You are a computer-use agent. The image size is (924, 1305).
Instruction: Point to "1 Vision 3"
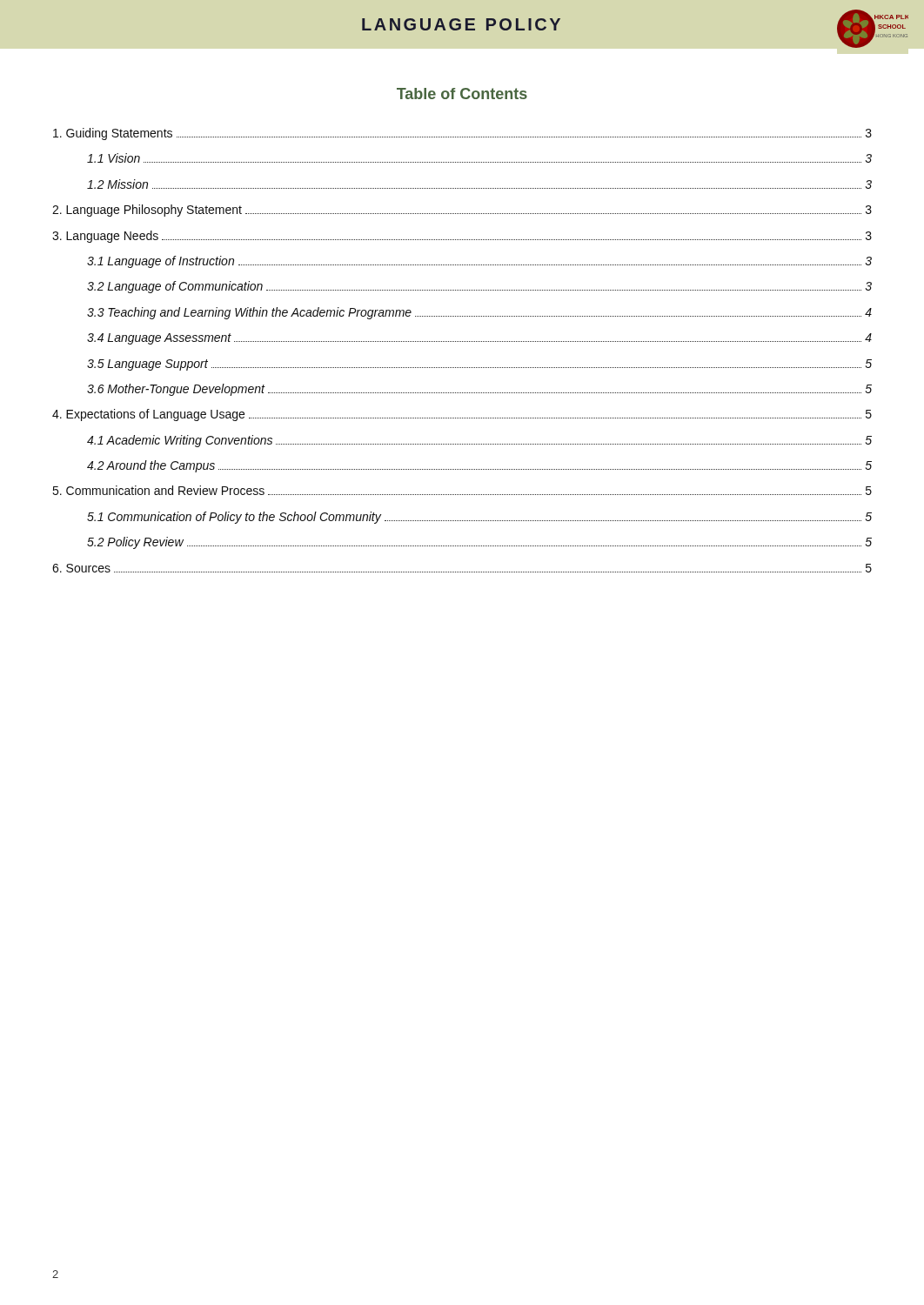(x=479, y=159)
